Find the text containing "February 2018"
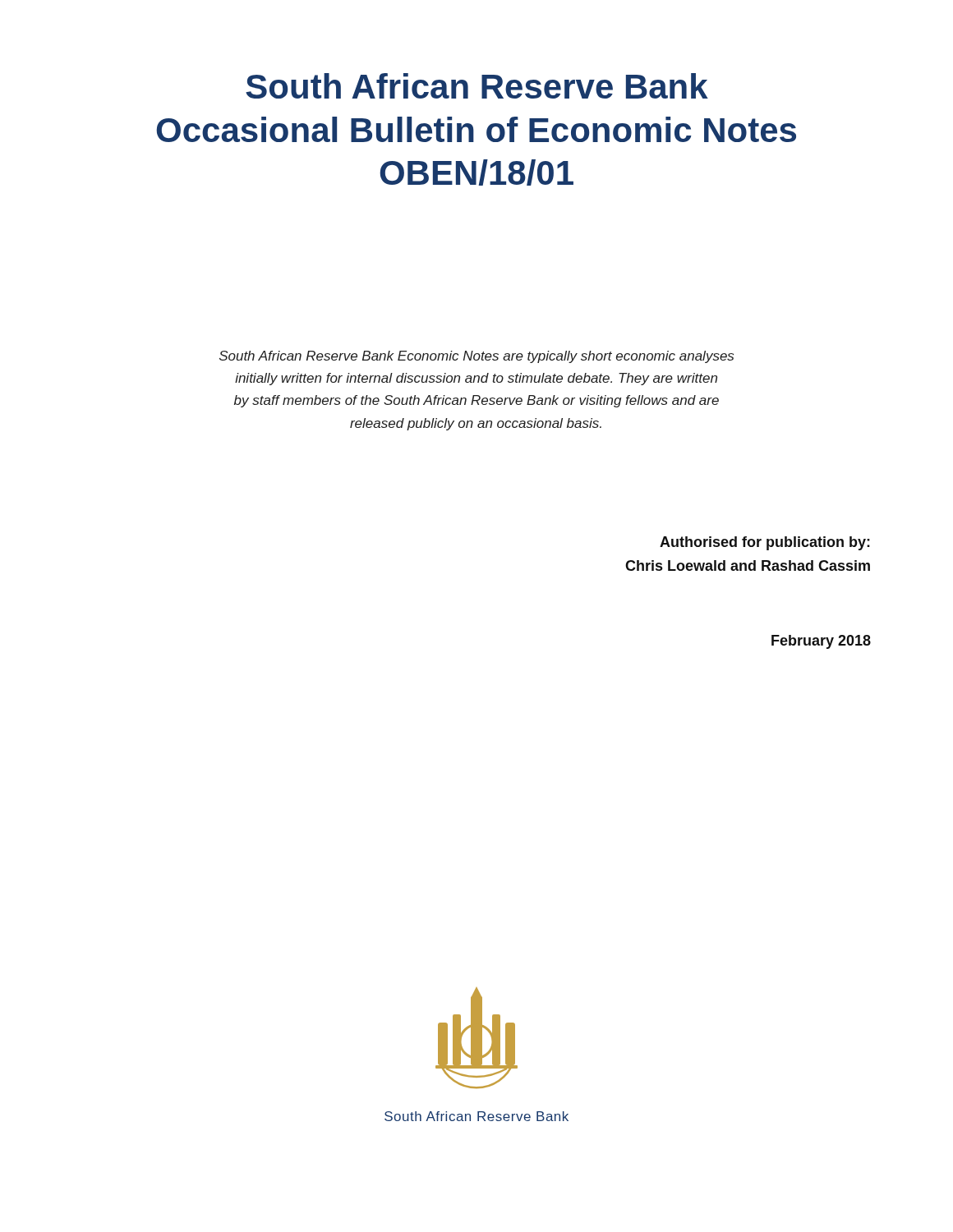The width and height of the screenshot is (953, 1232). coord(821,641)
